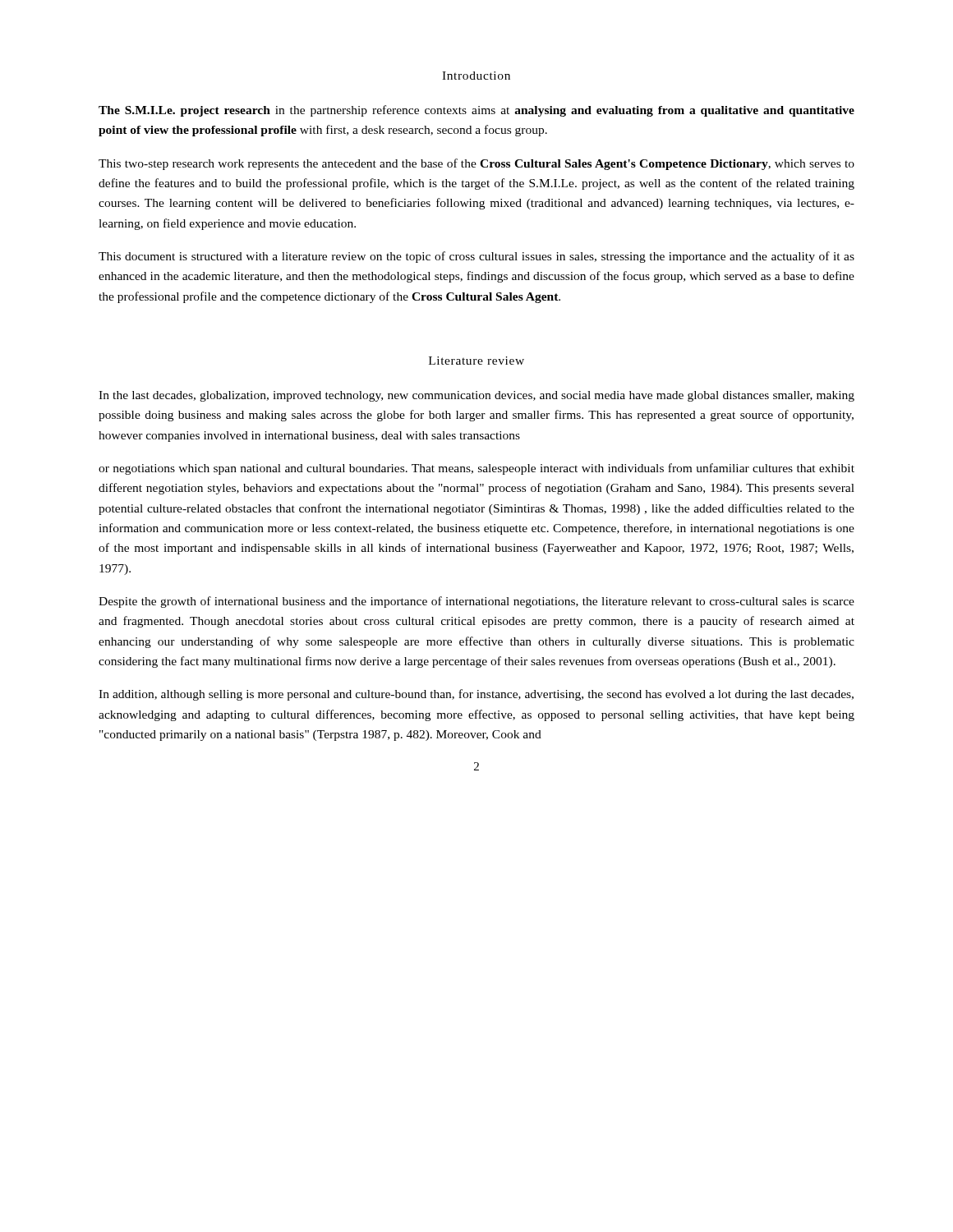This screenshot has height=1232, width=953.
Task: Click on the block starting "The S.M.I.Le. project research"
Action: click(476, 120)
